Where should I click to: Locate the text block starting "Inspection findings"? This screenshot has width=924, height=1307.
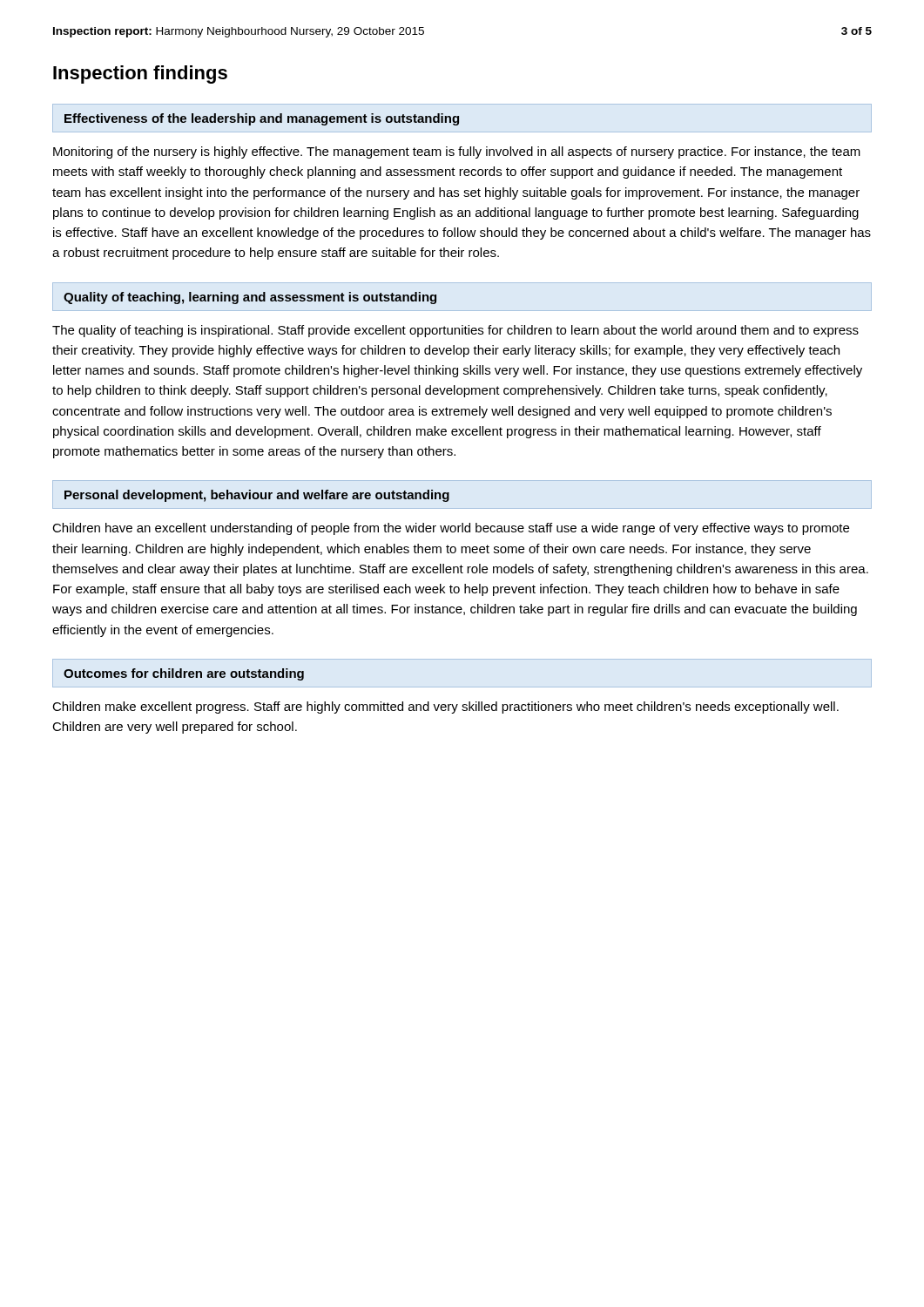click(x=140, y=74)
